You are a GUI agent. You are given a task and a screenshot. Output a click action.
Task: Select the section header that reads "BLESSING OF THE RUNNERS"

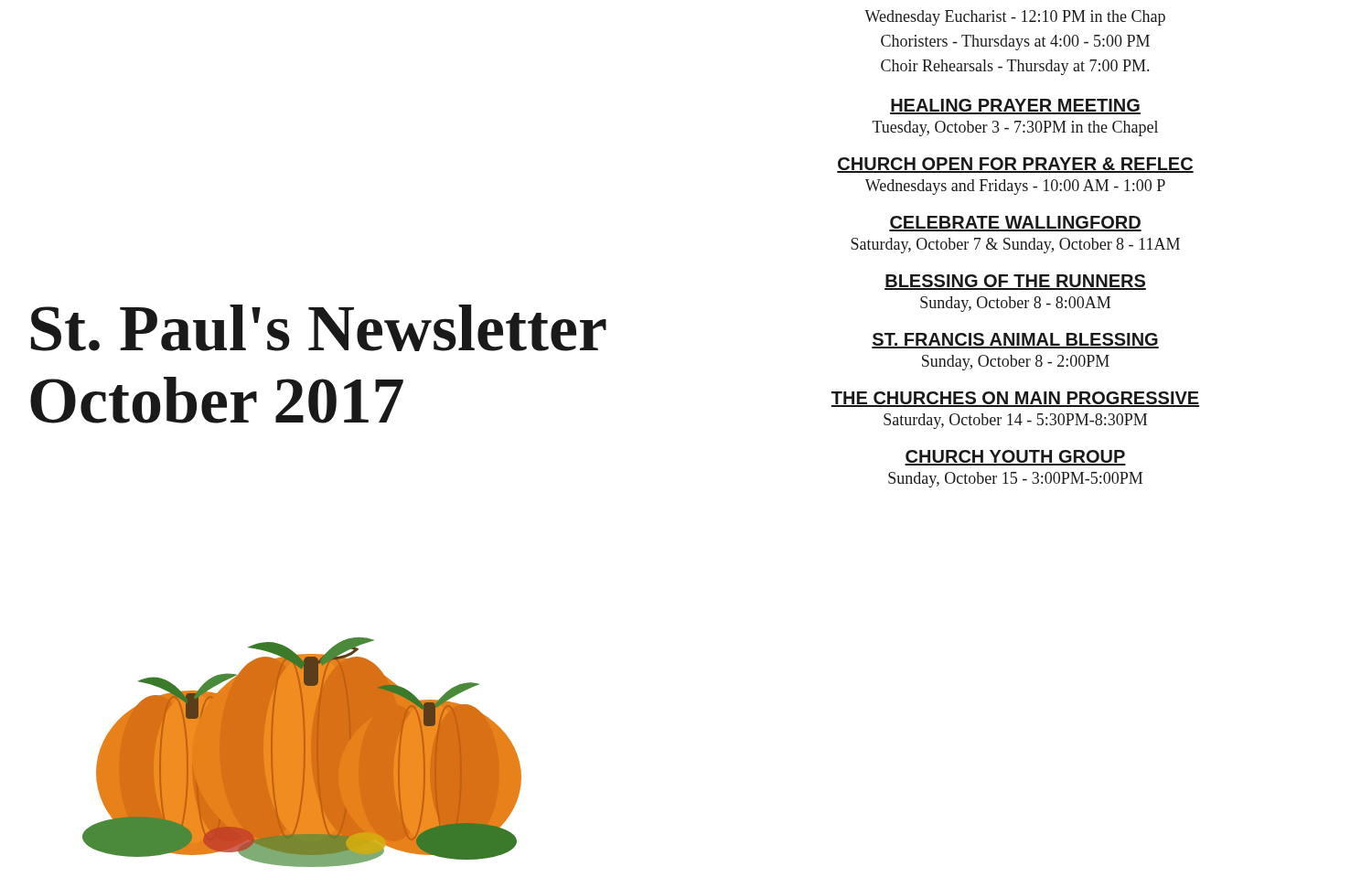(1015, 281)
